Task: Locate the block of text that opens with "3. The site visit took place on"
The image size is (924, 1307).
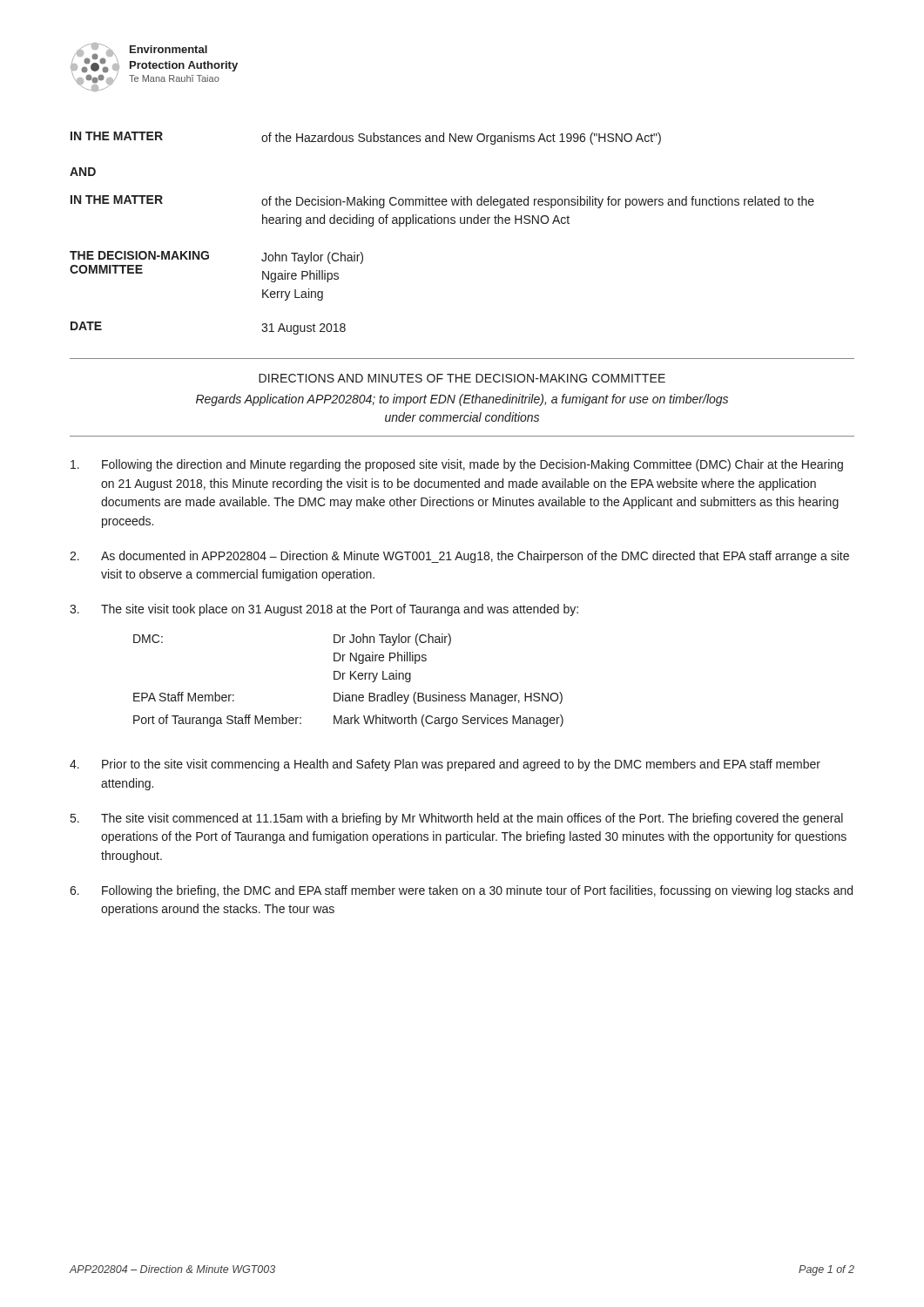Action: [324, 610]
